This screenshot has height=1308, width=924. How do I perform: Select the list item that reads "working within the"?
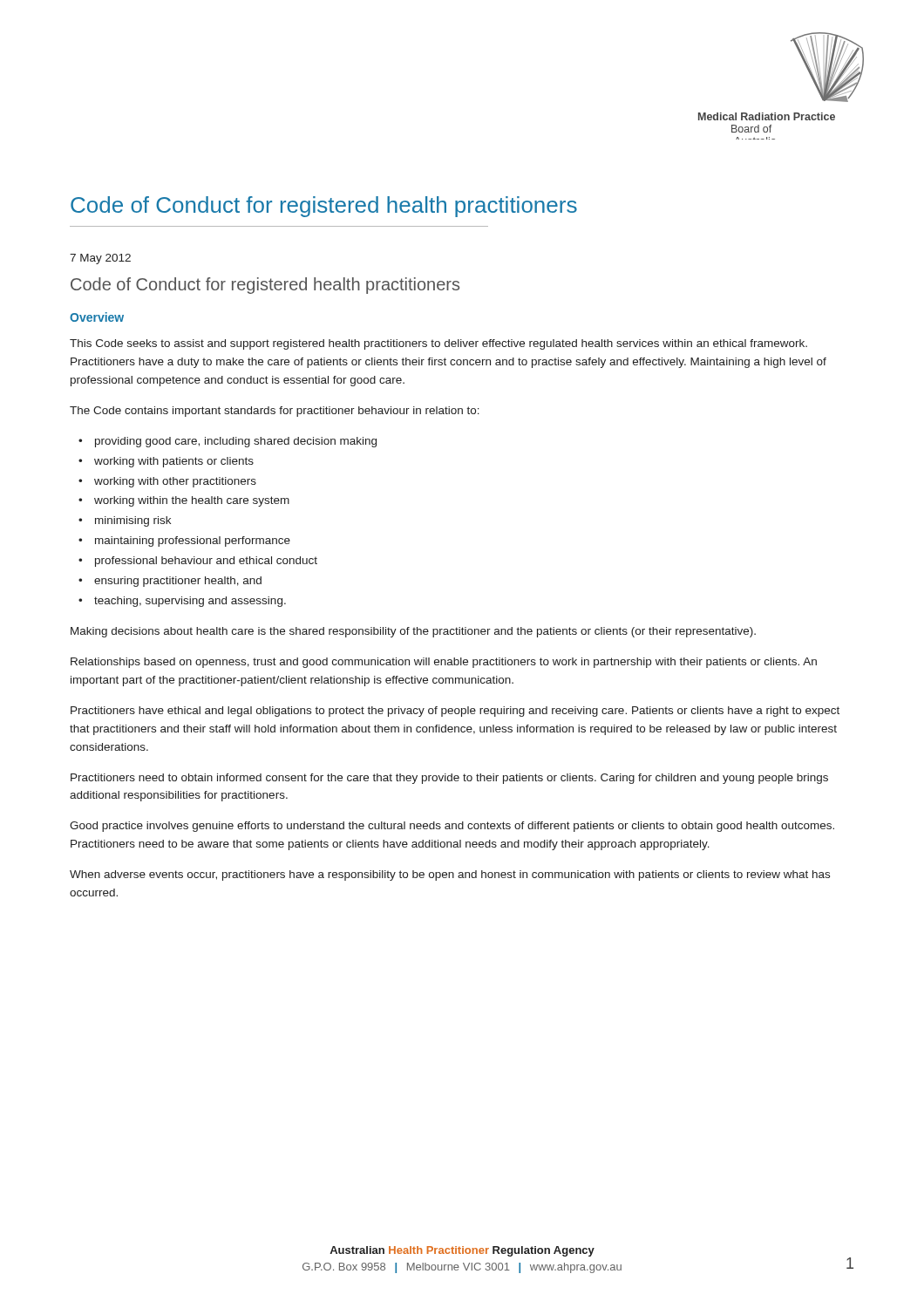192,500
